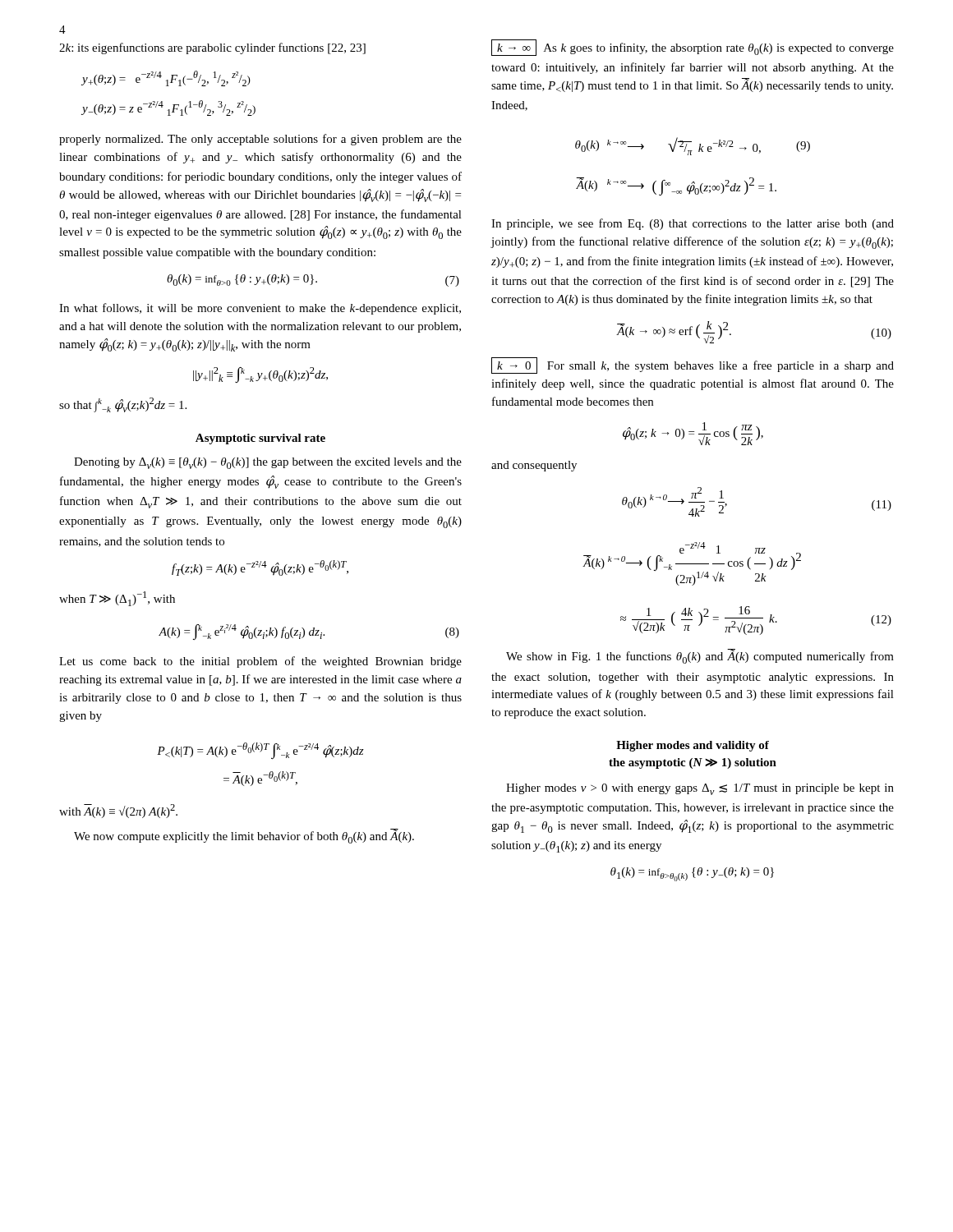Point to the block beginning "We show in Fig. 1 the functions θ0(k)"
The width and height of the screenshot is (953, 1232).
click(693, 684)
